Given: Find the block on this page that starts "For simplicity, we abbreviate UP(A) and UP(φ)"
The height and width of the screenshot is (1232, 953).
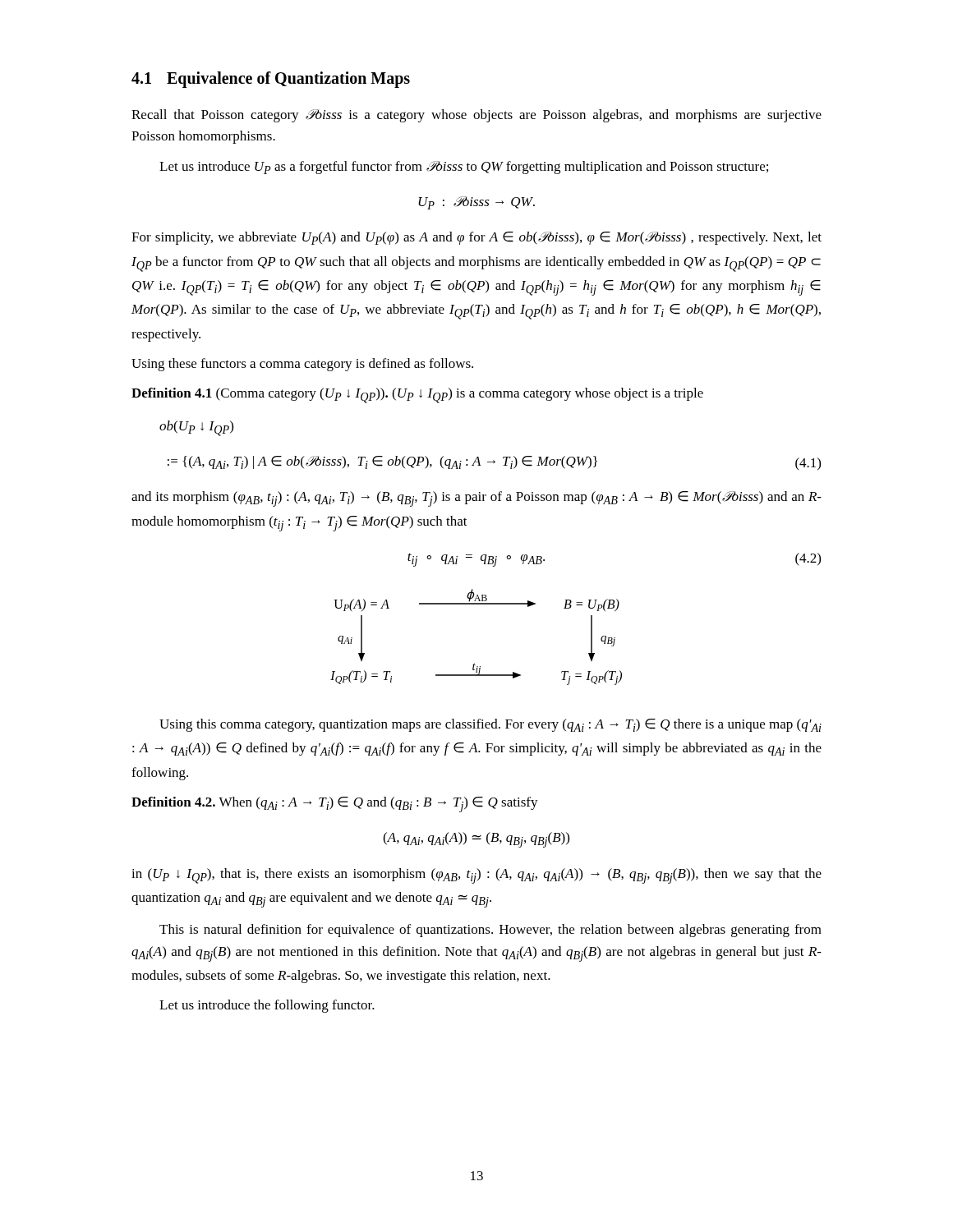Looking at the screenshot, I should (476, 301).
